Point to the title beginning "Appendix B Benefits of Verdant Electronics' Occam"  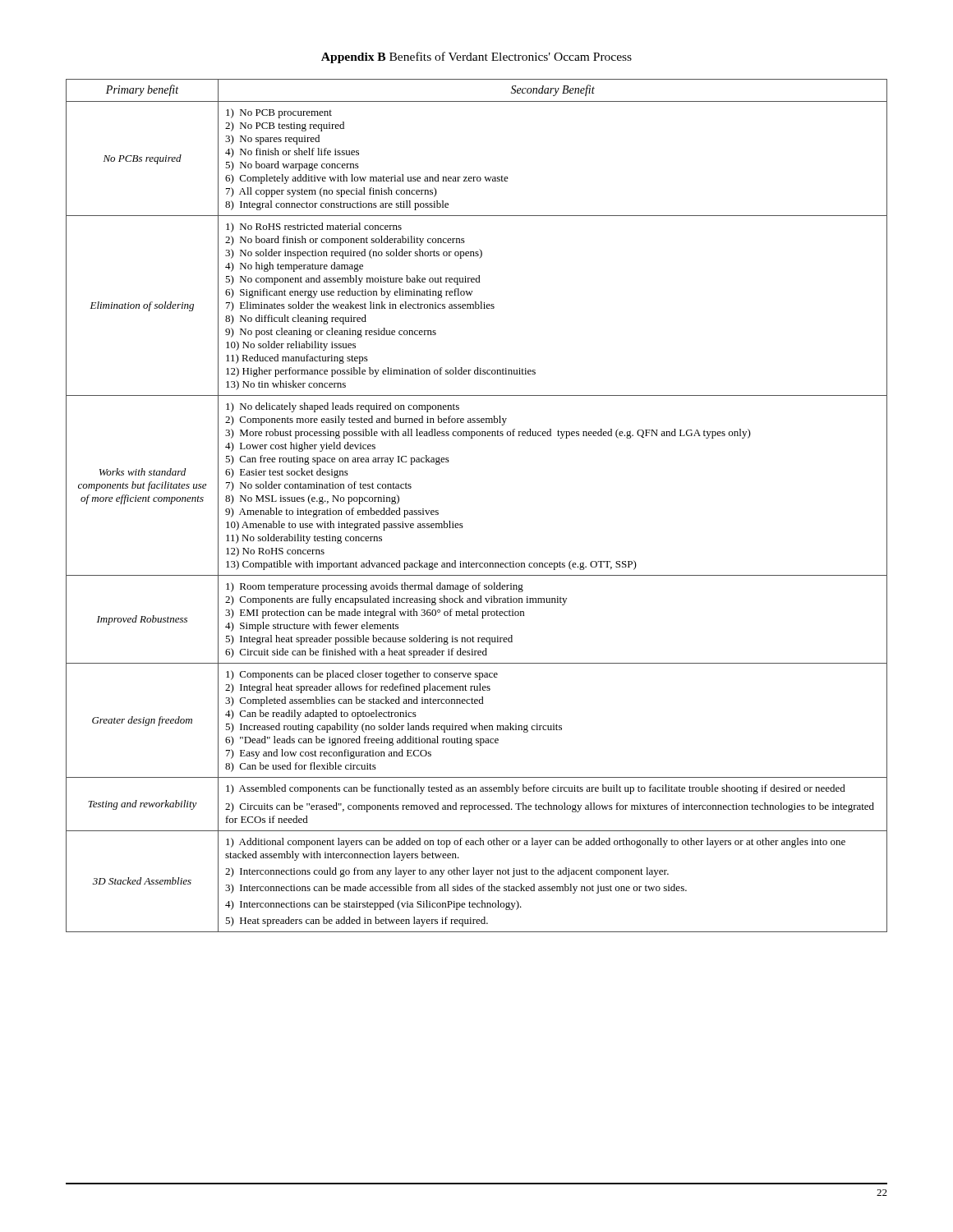pos(476,56)
